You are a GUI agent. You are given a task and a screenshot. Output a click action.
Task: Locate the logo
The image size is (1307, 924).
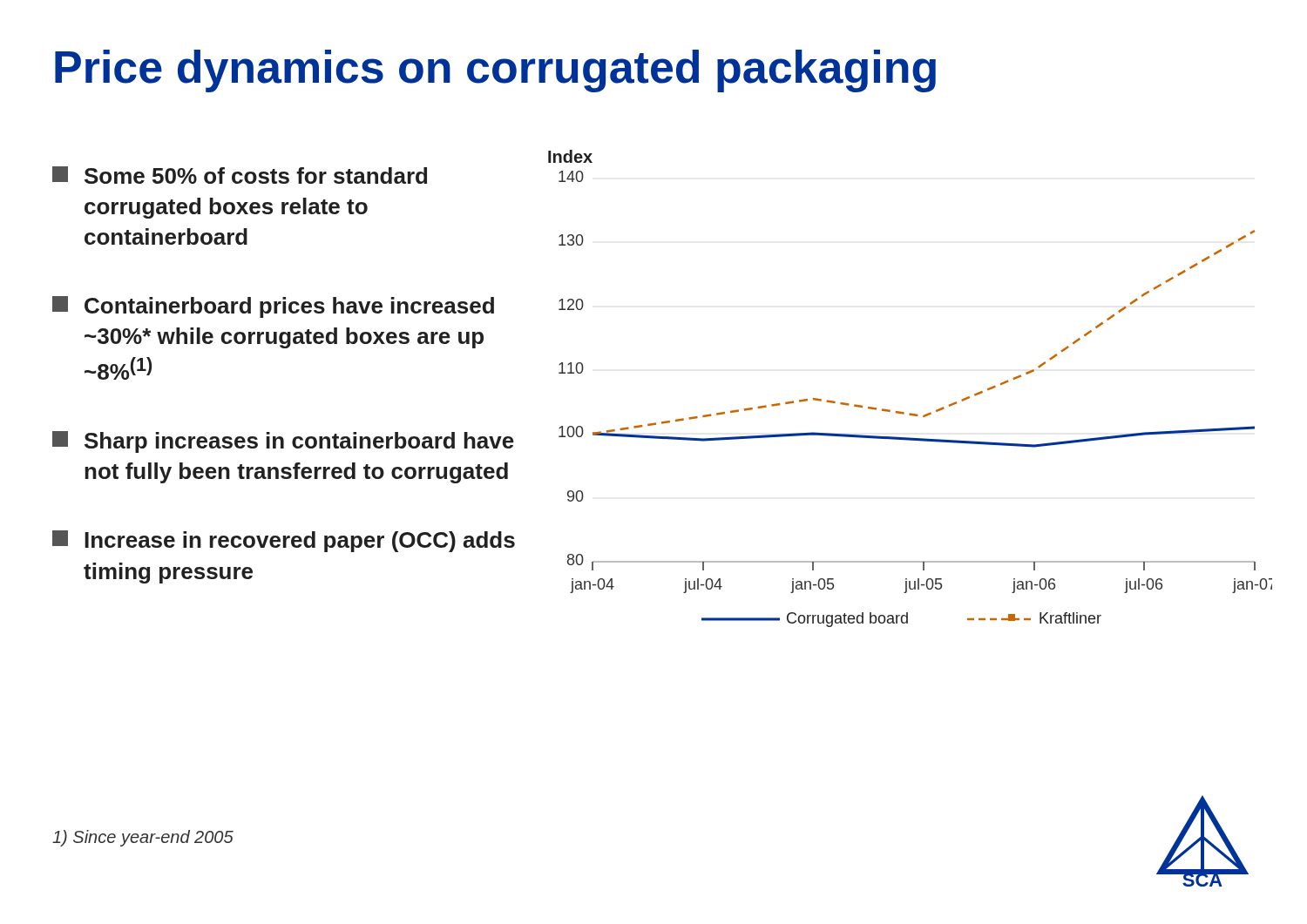(1202, 841)
